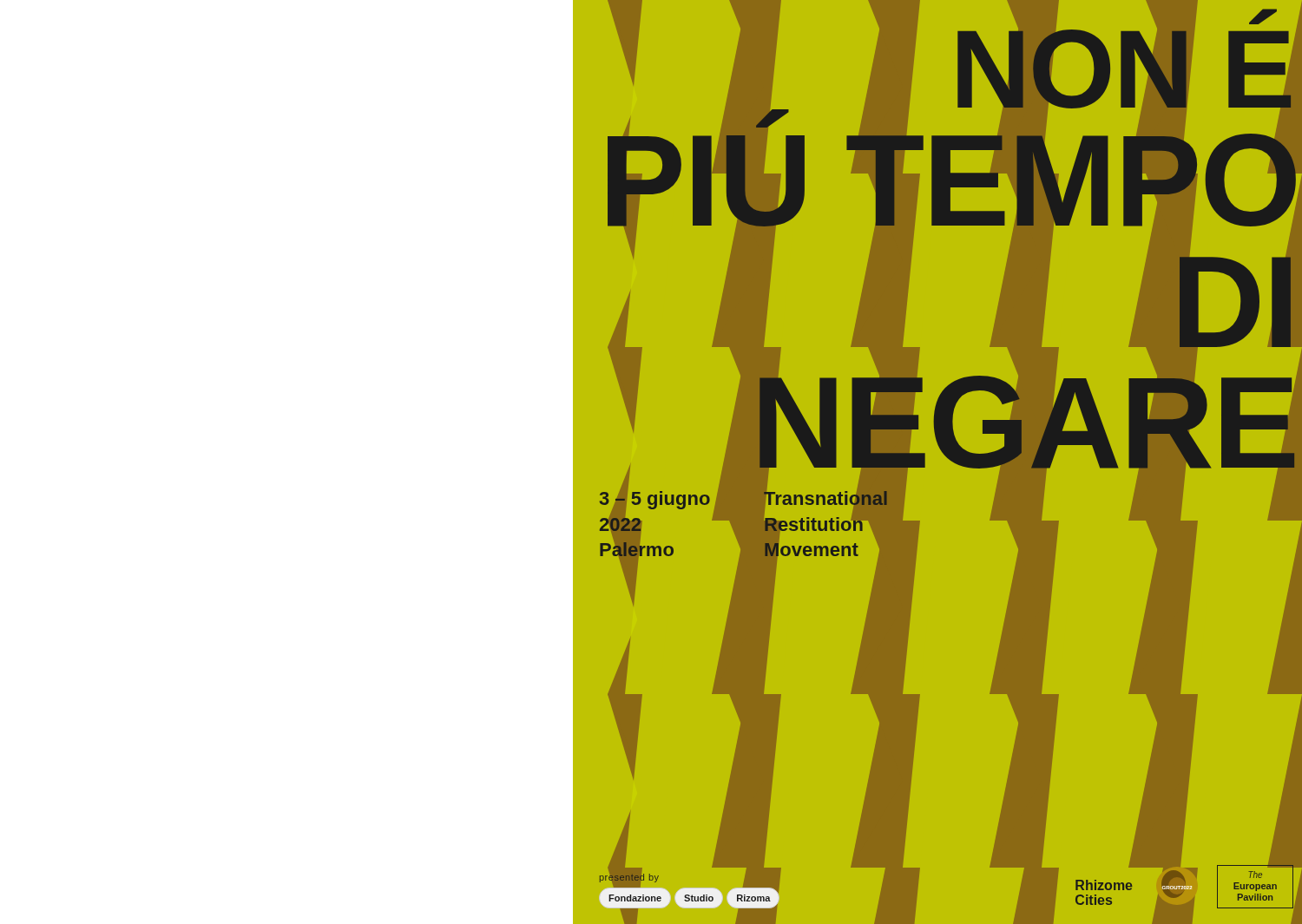Locate the illustration
The height and width of the screenshot is (924, 1302).
click(x=937, y=462)
